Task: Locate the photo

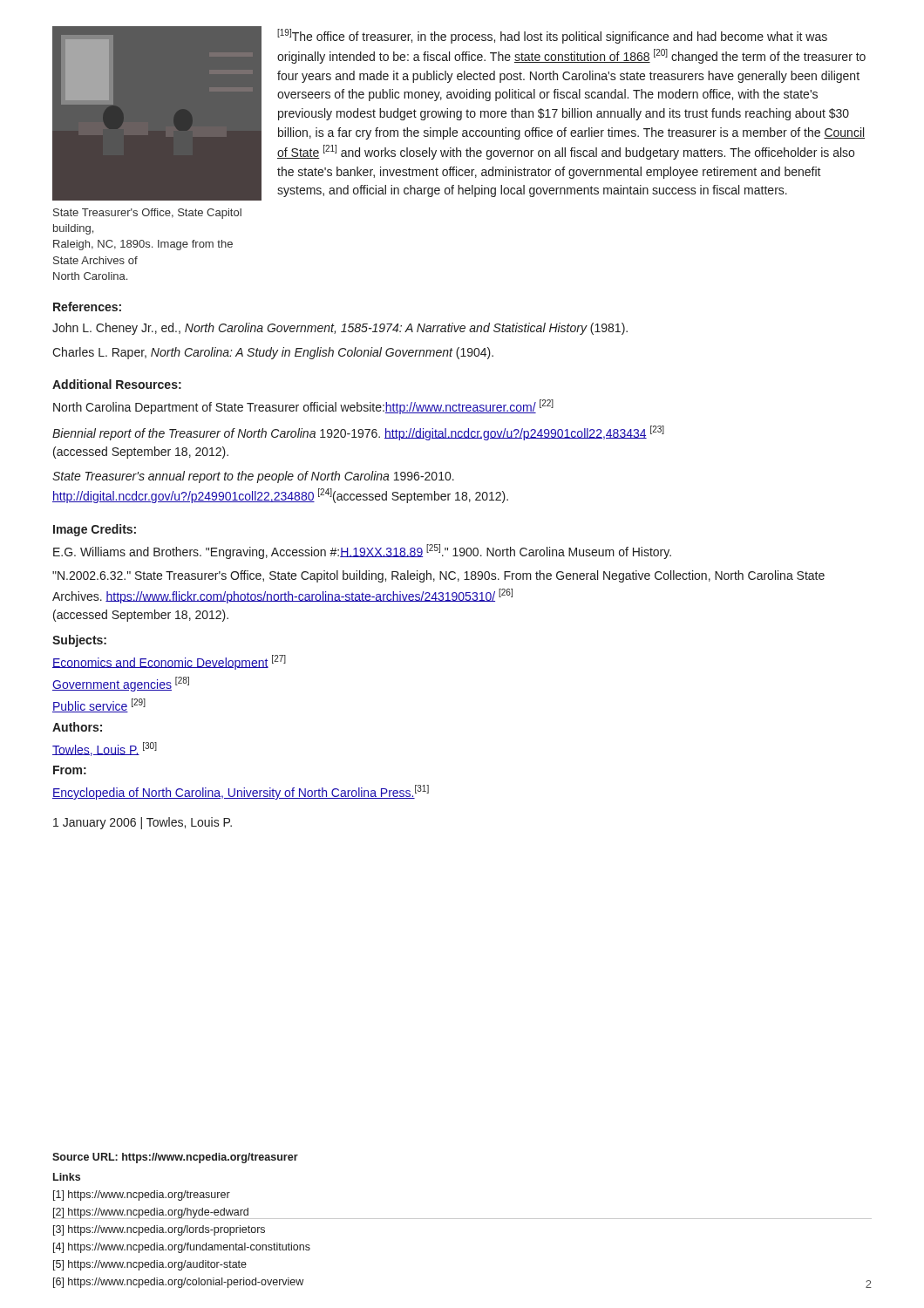Action: (x=157, y=113)
